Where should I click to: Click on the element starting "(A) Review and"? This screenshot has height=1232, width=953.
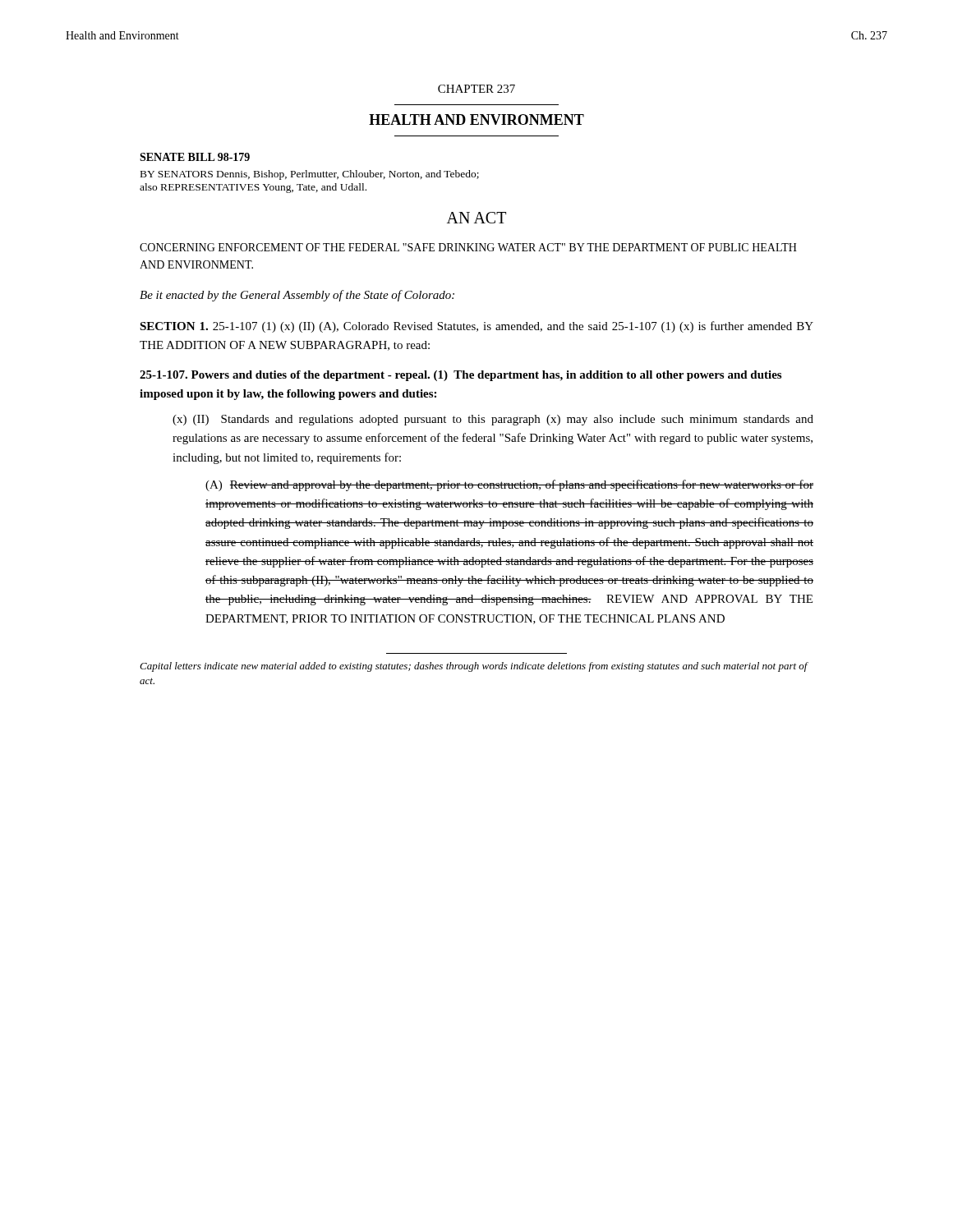click(x=509, y=551)
